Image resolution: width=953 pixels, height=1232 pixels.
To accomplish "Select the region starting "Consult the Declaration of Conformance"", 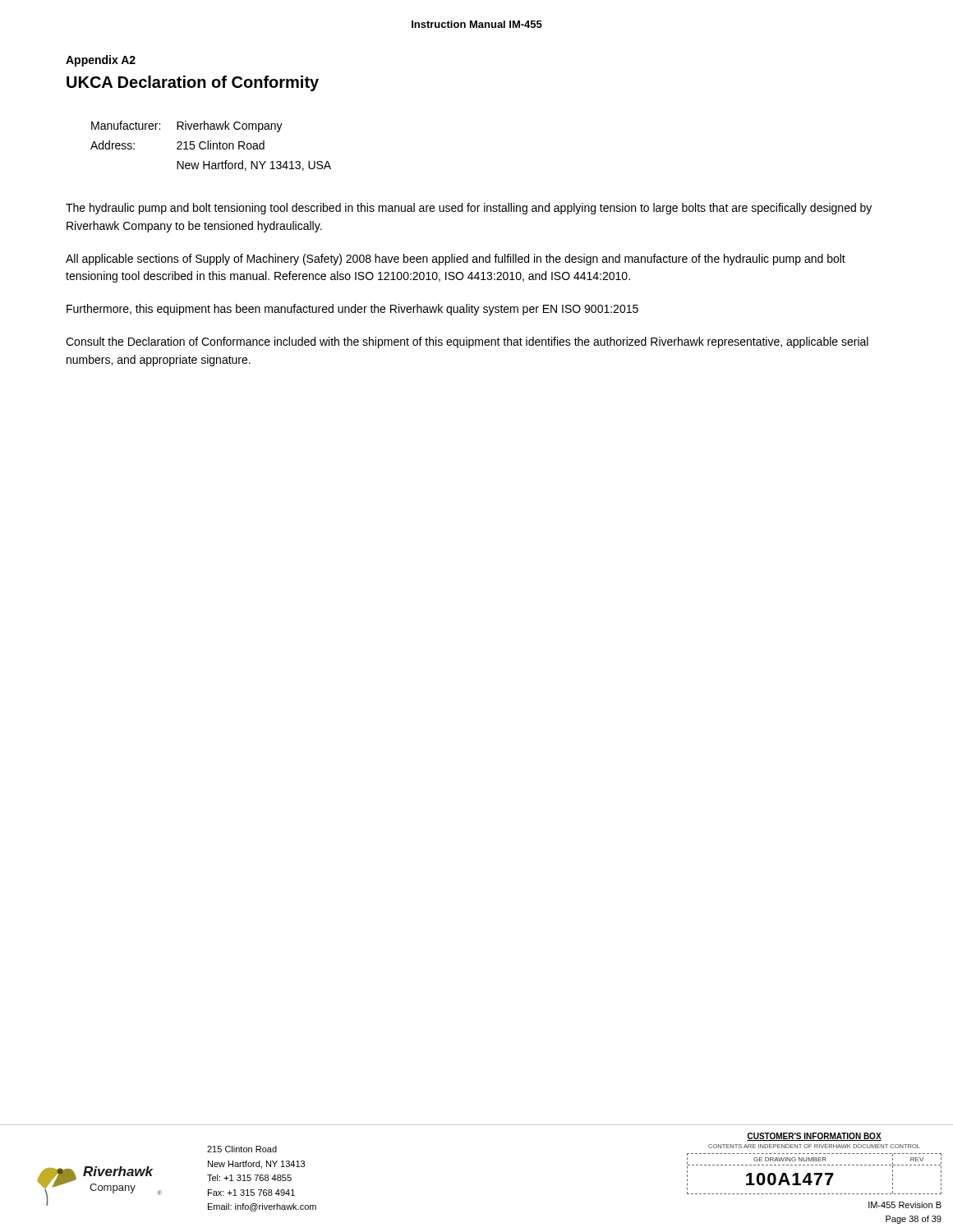I will (x=467, y=350).
